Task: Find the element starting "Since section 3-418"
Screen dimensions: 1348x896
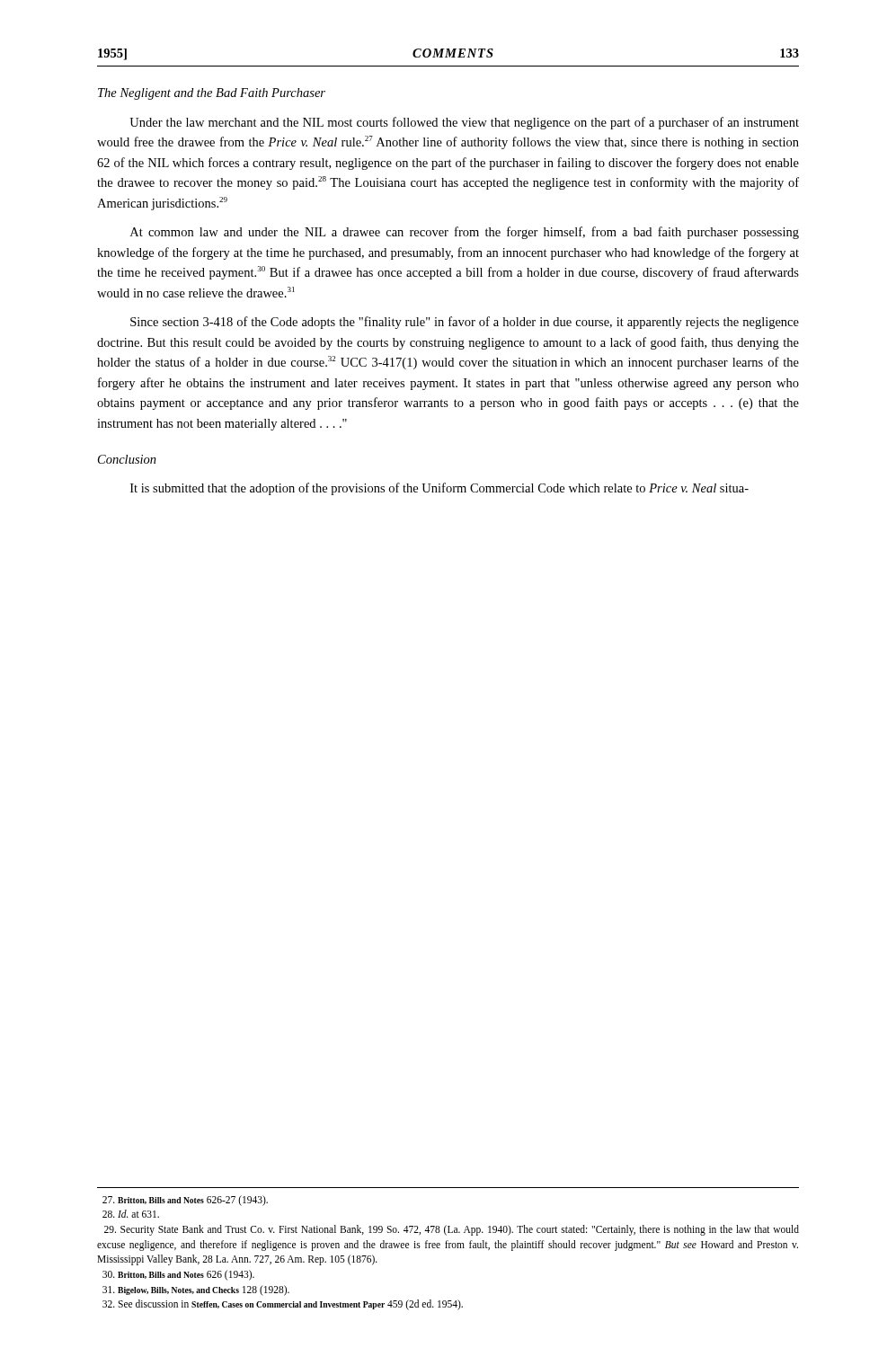Action: click(448, 372)
